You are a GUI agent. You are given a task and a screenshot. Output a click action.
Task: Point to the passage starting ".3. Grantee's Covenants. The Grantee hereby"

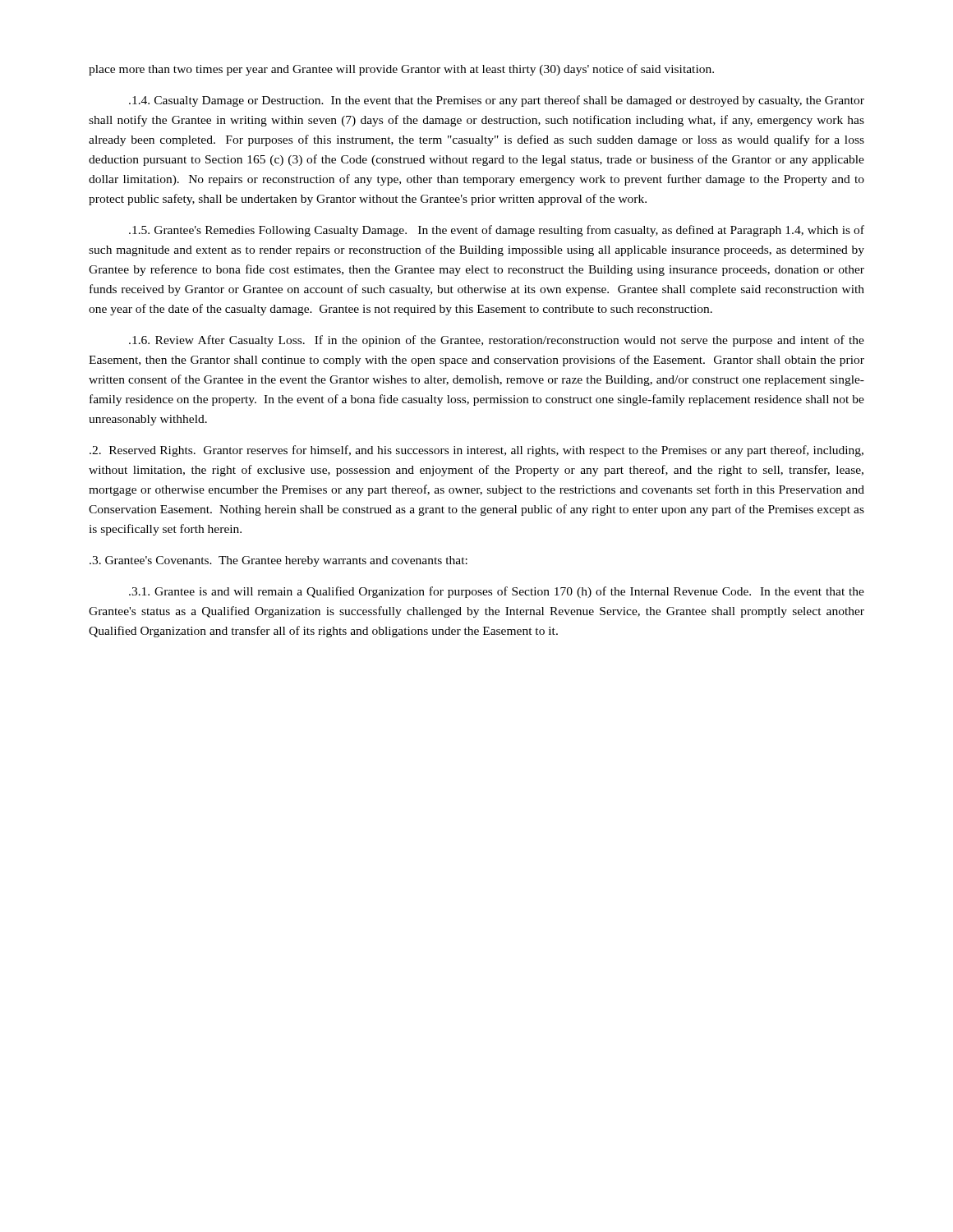(278, 560)
